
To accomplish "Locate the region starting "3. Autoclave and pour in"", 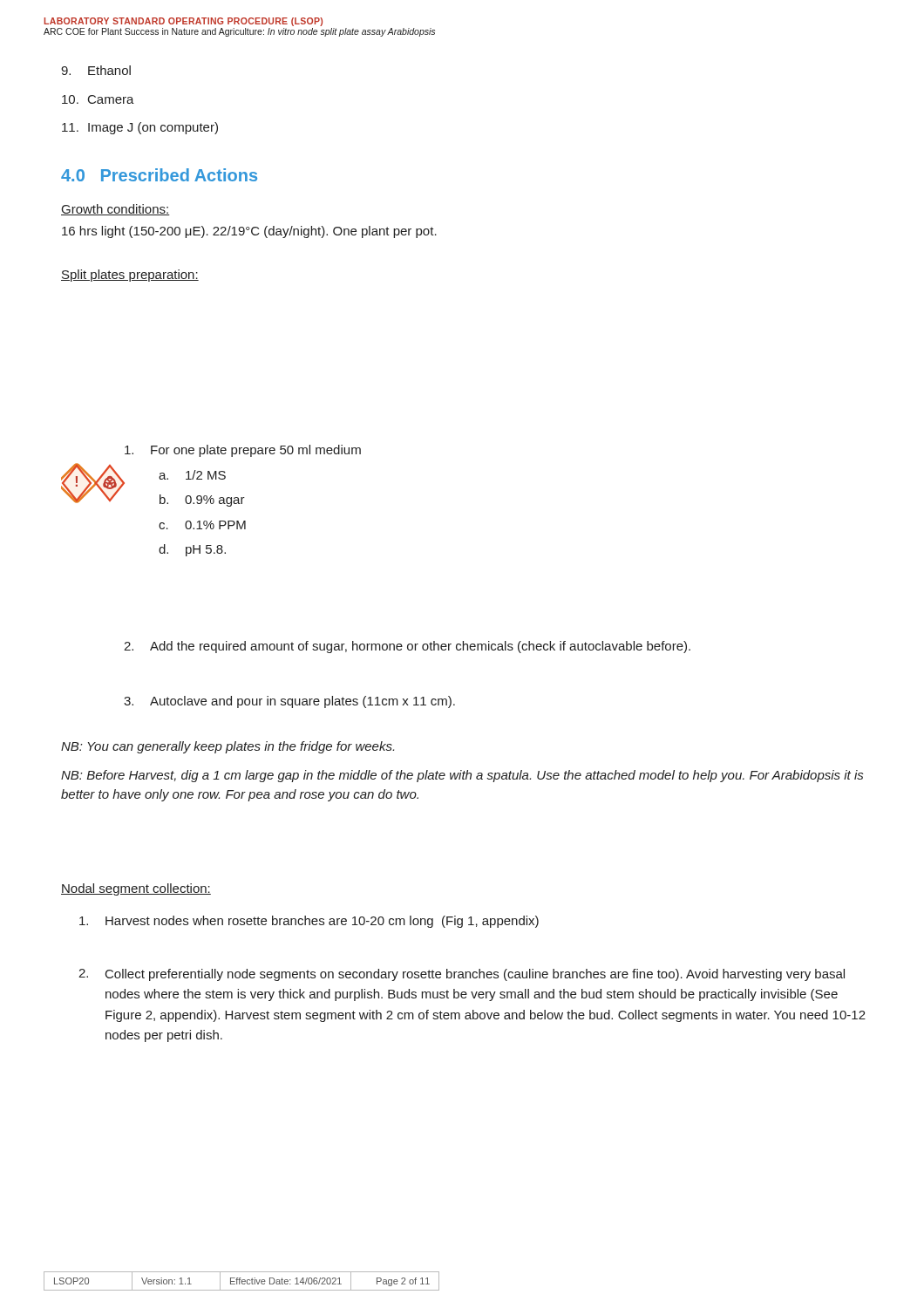I will click(x=289, y=702).
